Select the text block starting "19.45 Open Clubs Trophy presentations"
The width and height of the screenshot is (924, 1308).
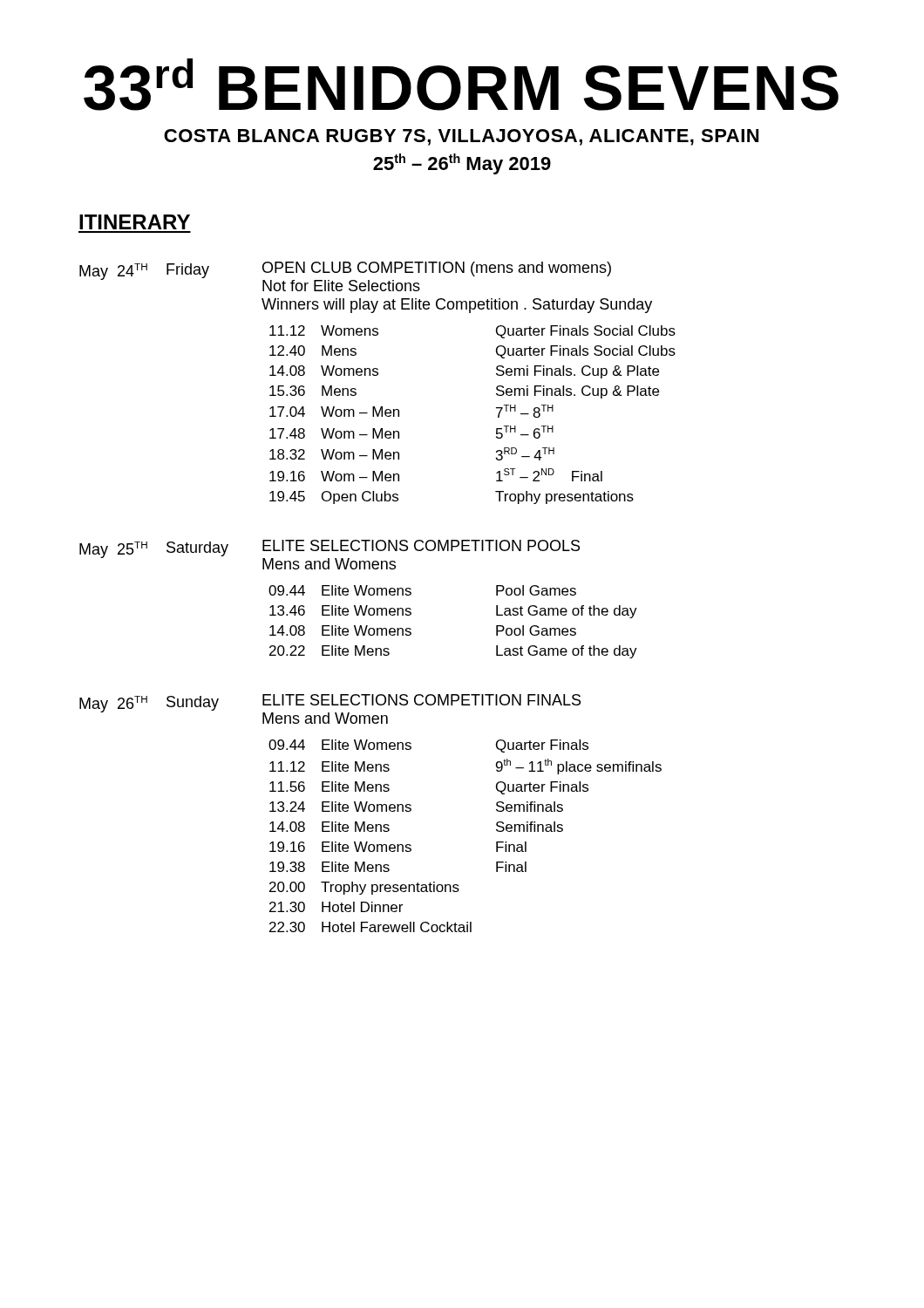pyautogui.click(x=557, y=497)
